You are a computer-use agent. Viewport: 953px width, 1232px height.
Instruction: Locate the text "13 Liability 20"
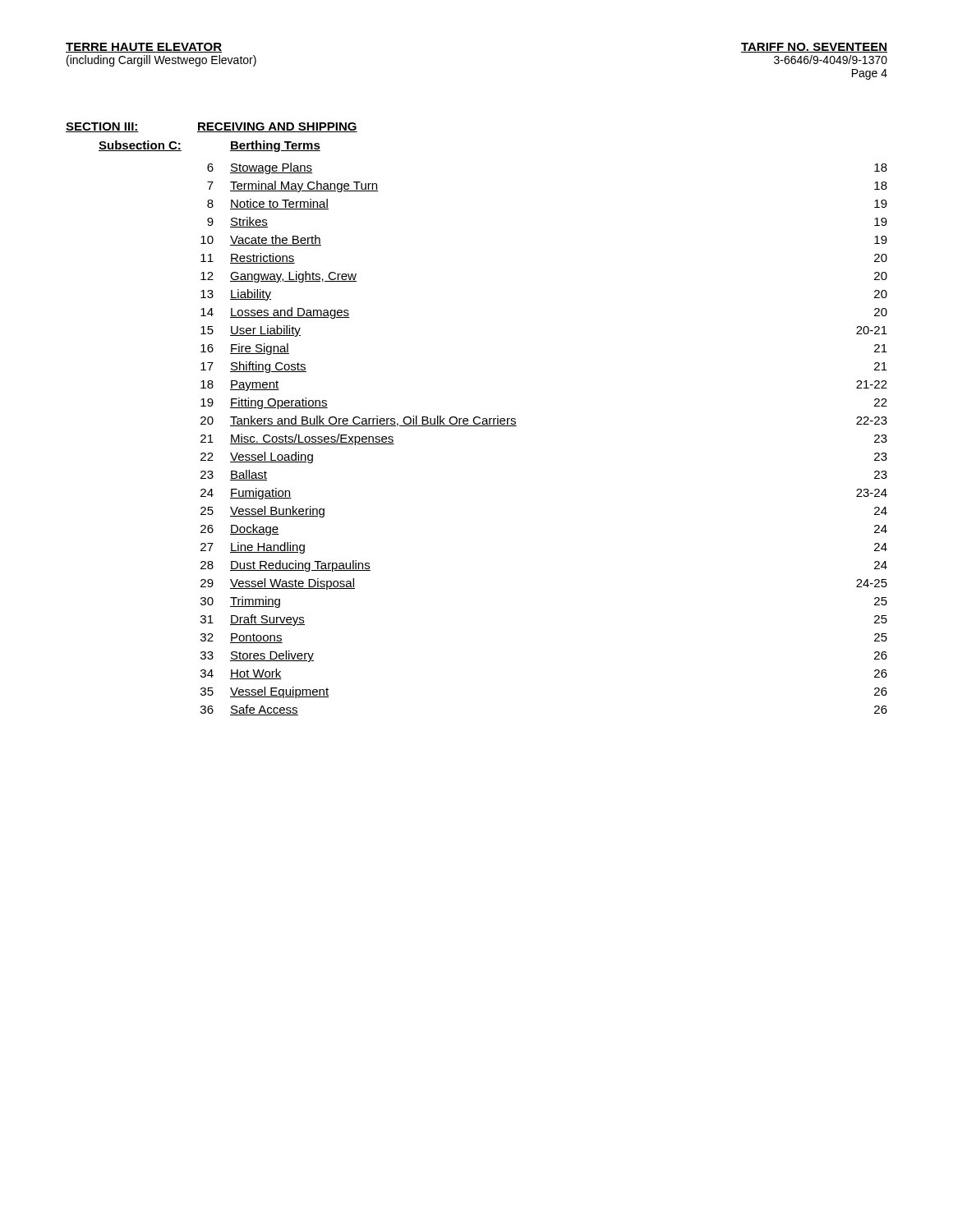(252, 294)
